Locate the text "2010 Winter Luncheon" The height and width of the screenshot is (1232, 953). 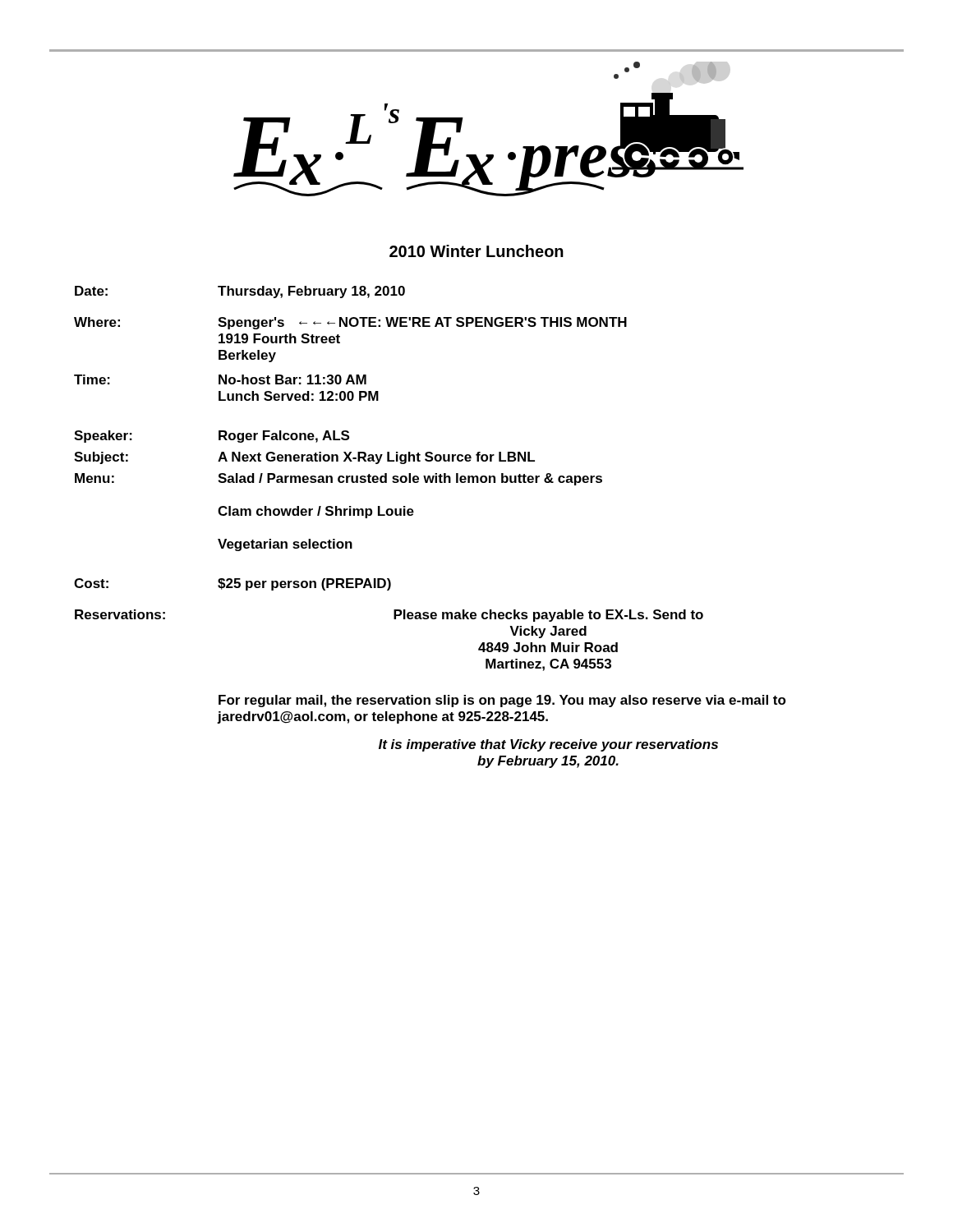[476, 251]
